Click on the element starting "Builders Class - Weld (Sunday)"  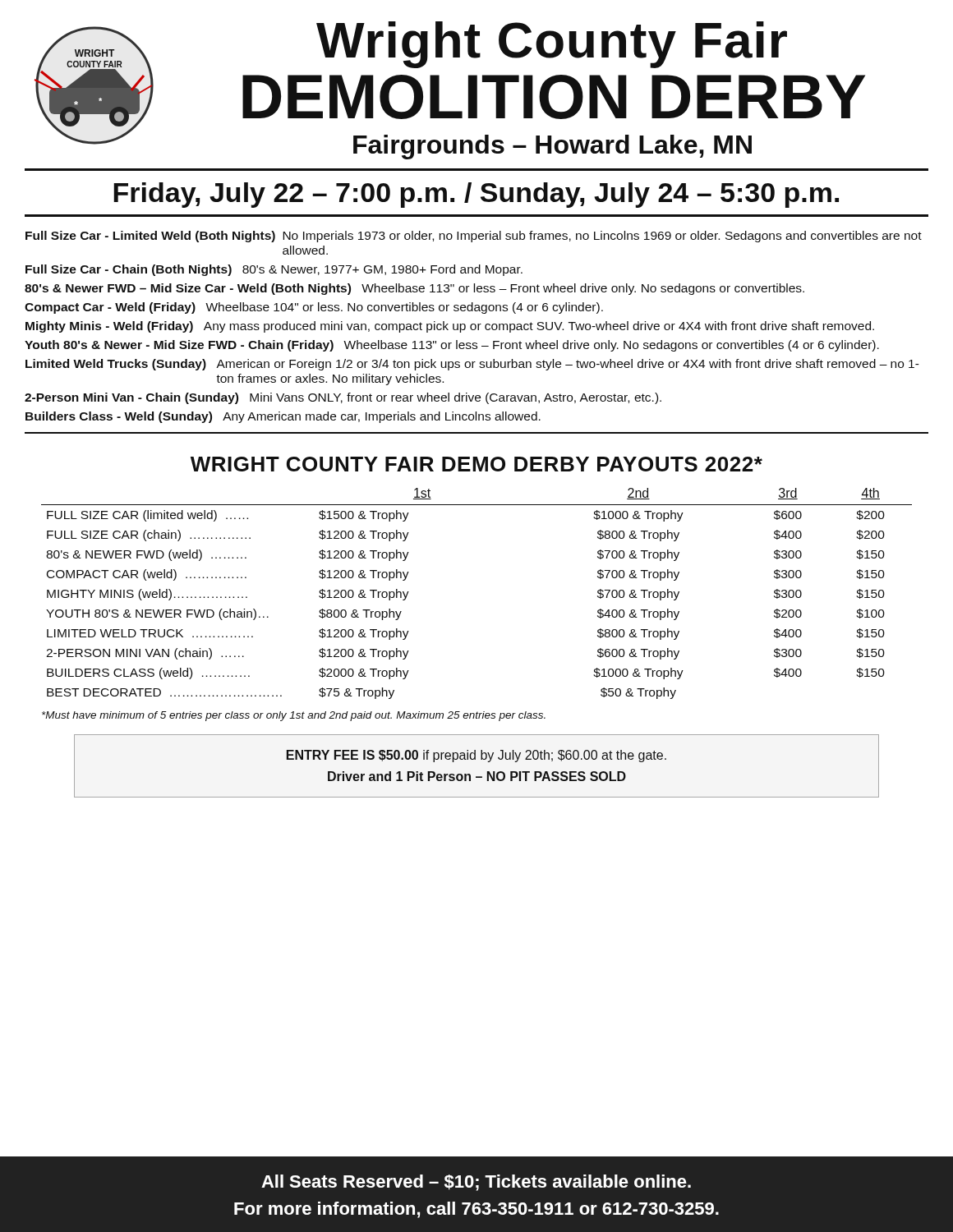(476, 416)
